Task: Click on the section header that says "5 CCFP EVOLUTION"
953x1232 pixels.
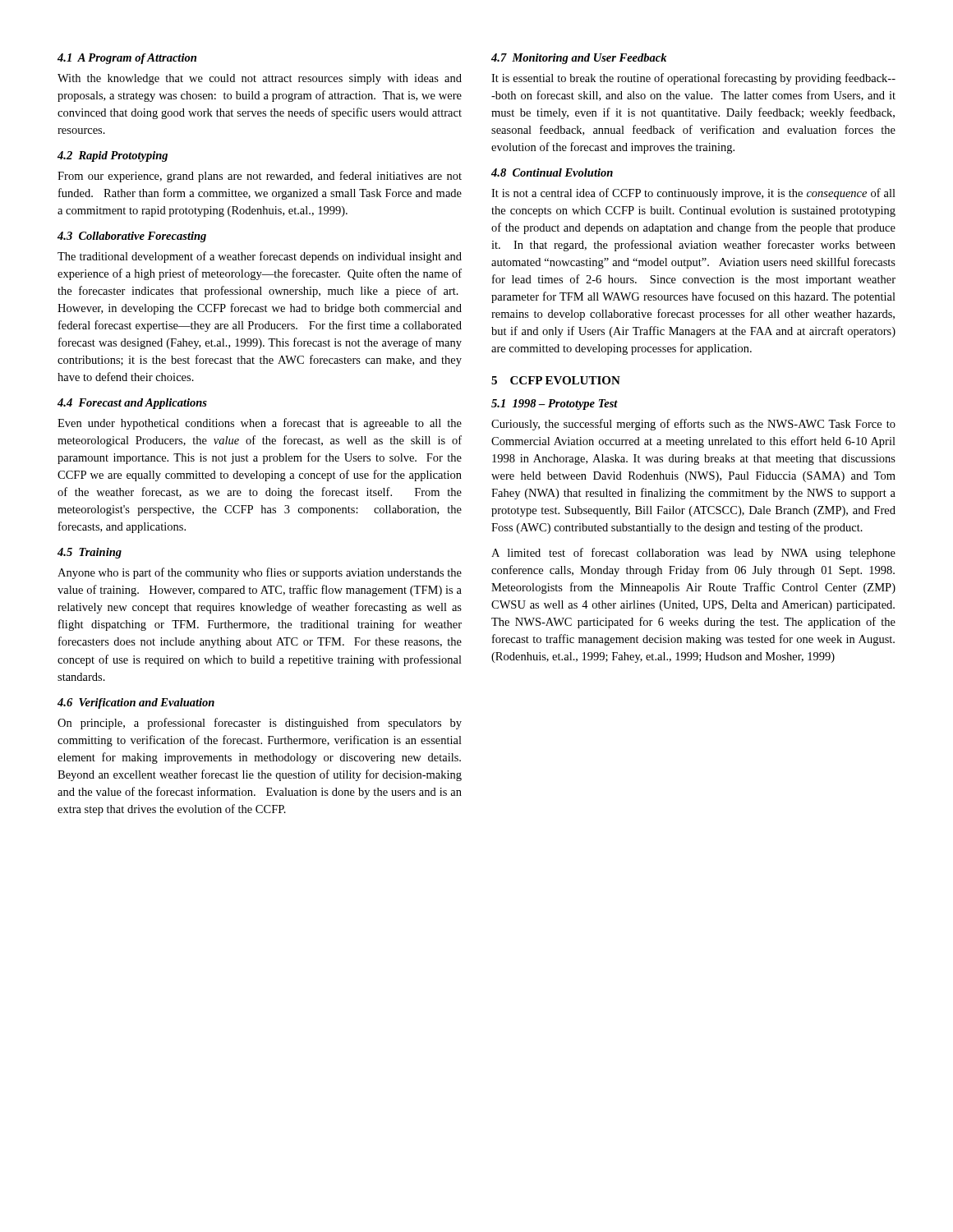Action: click(556, 381)
